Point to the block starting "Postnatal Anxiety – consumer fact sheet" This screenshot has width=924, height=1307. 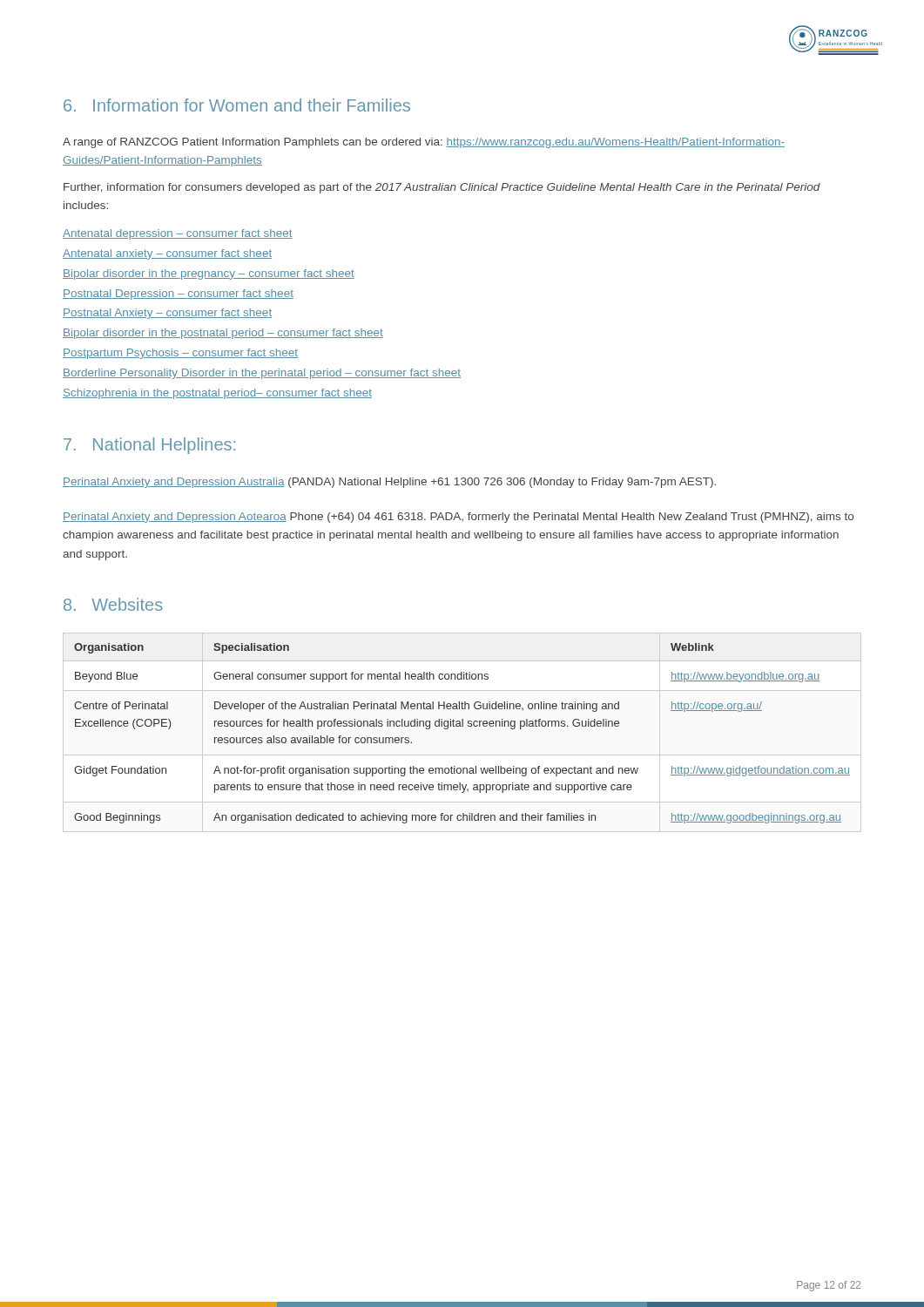point(167,314)
